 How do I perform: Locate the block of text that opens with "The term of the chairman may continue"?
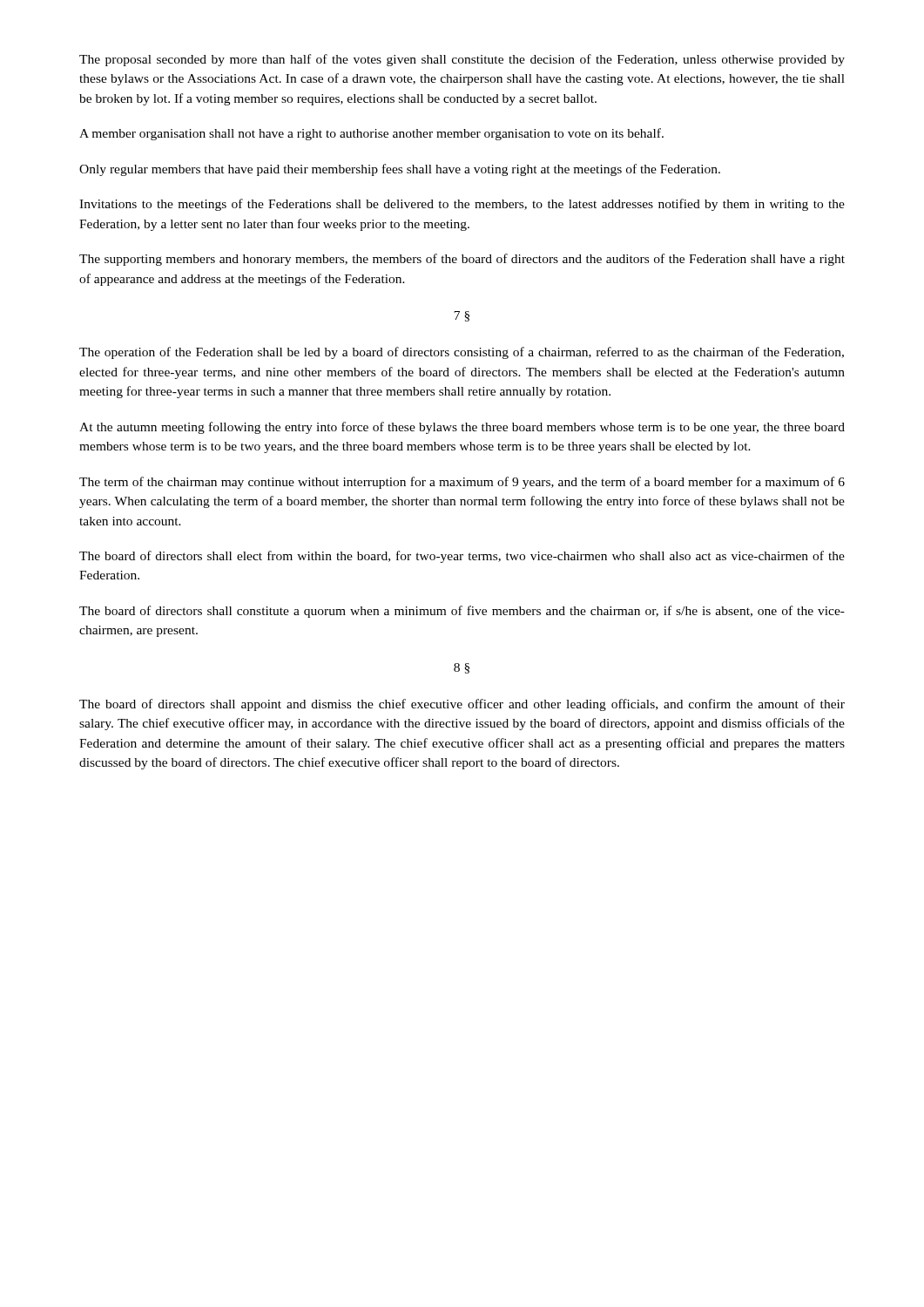coord(462,501)
